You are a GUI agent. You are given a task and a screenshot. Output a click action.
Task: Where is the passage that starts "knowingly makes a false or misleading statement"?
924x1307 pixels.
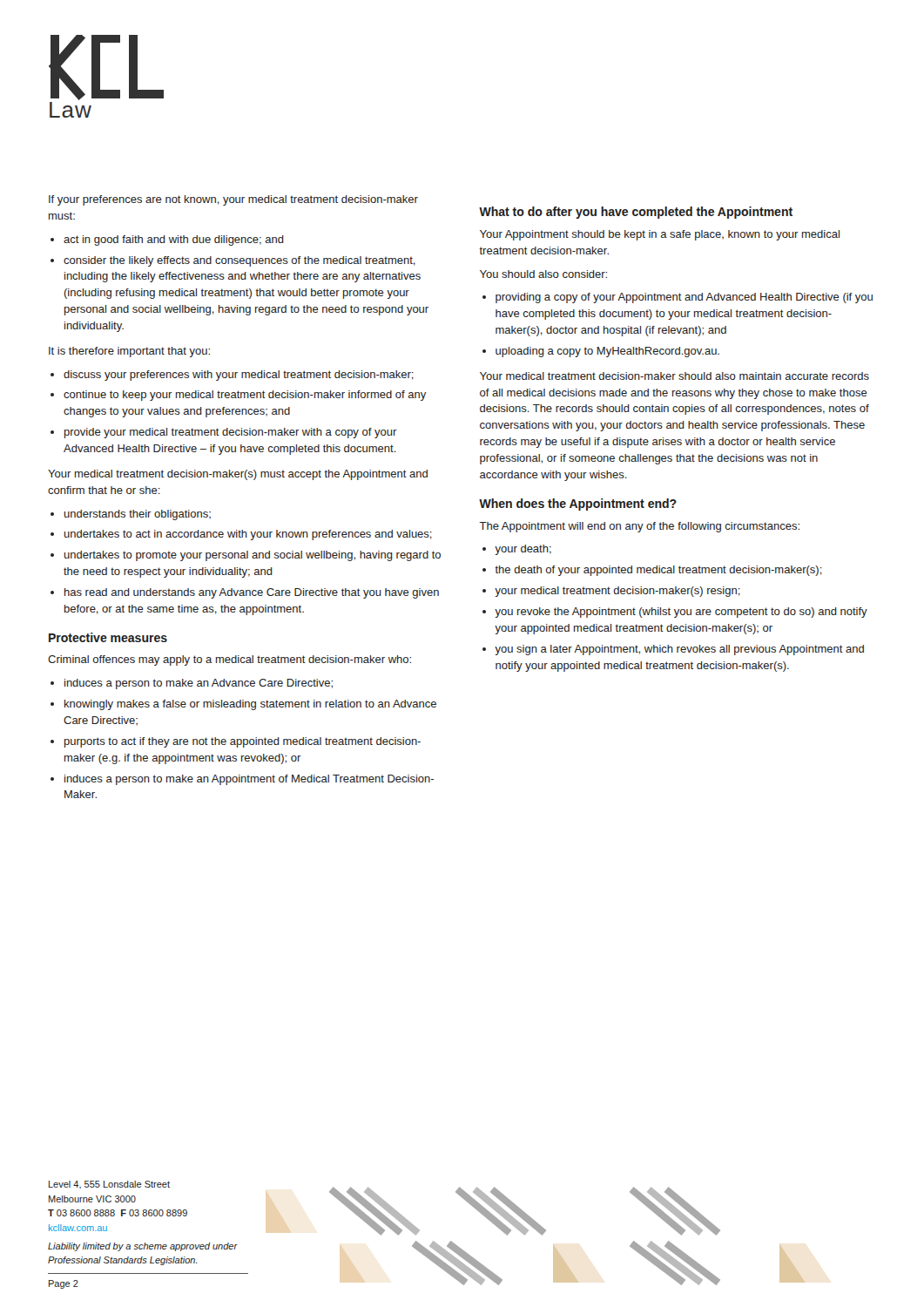tap(250, 712)
